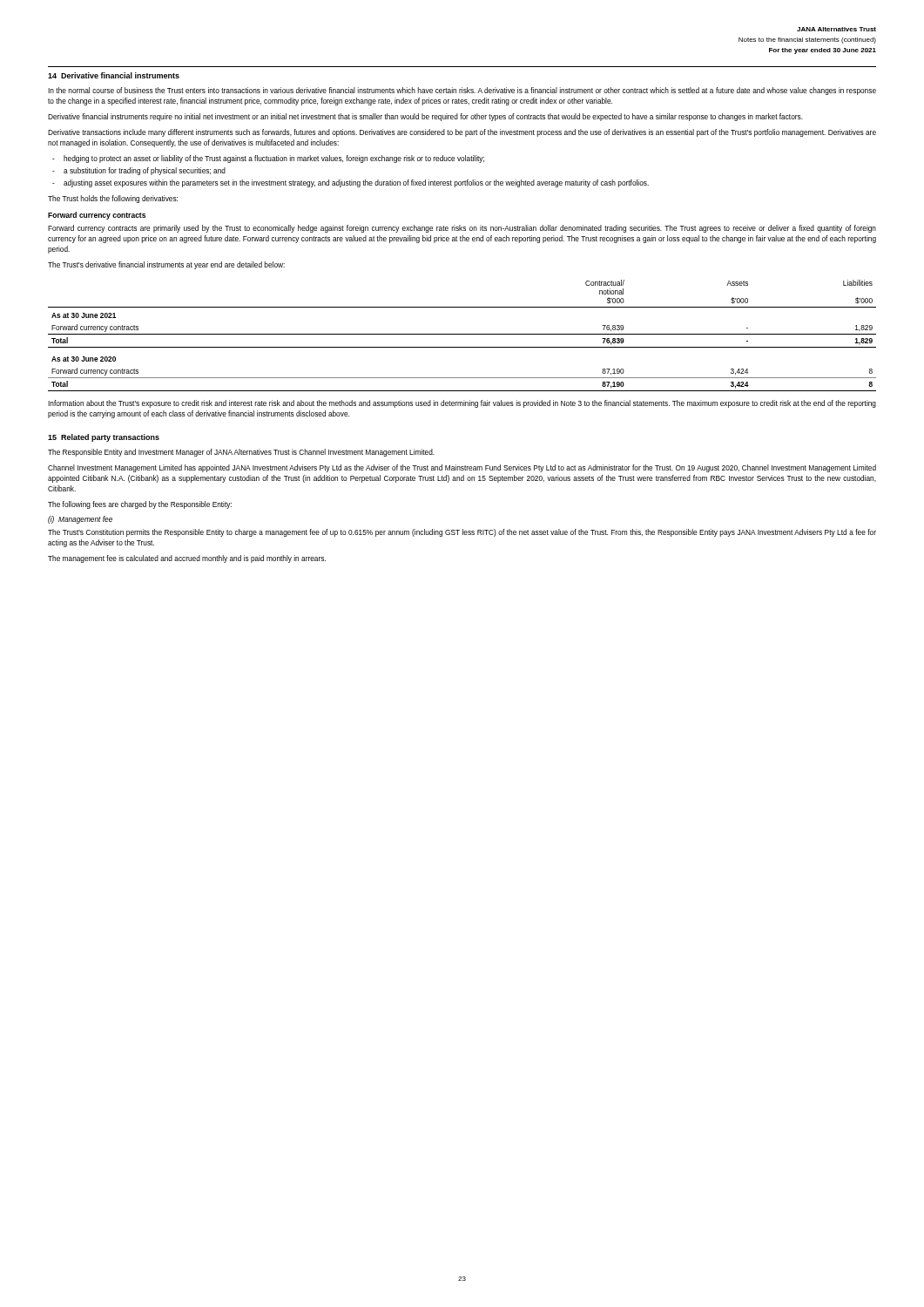Image resolution: width=924 pixels, height=1307 pixels.
Task: Click on the text block that says "Derivative transactions include many"
Action: (x=462, y=138)
